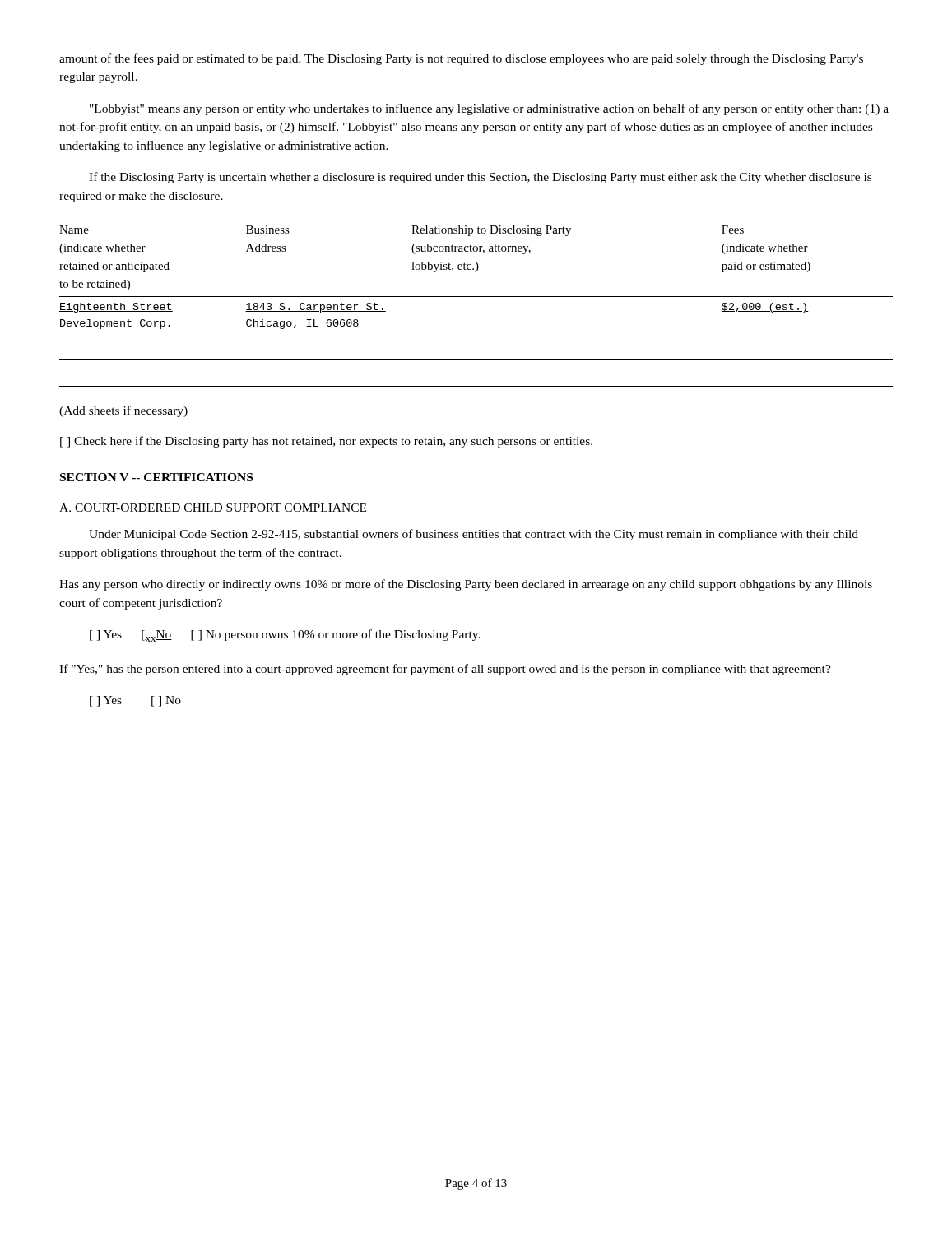Point to the text starting "[ ] Yes [xxNo [ ] No"
This screenshot has width=952, height=1234.
coord(285,636)
